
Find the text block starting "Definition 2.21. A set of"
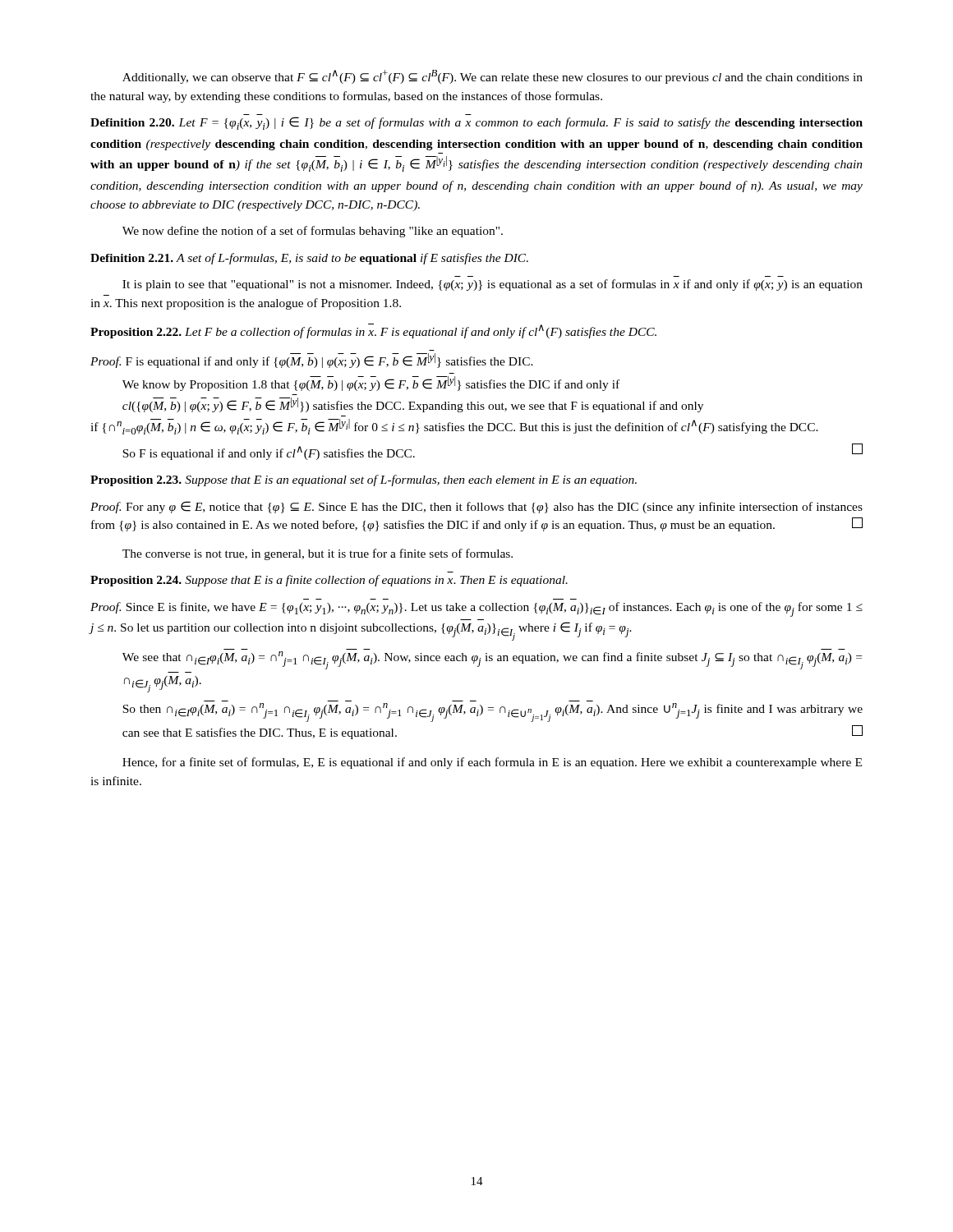[310, 257]
